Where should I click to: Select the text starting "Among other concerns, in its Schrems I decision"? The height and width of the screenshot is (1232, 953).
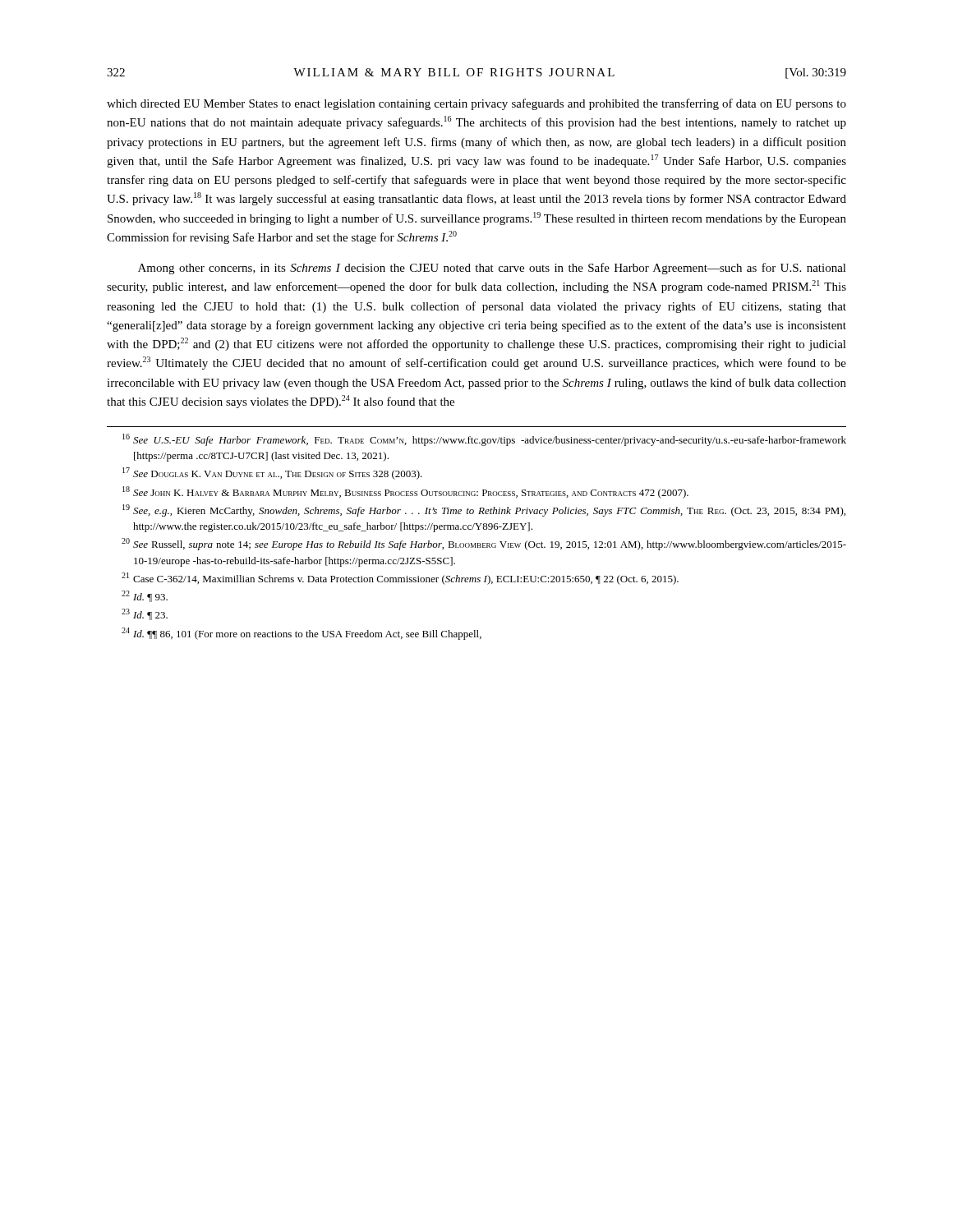tap(476, 335)
